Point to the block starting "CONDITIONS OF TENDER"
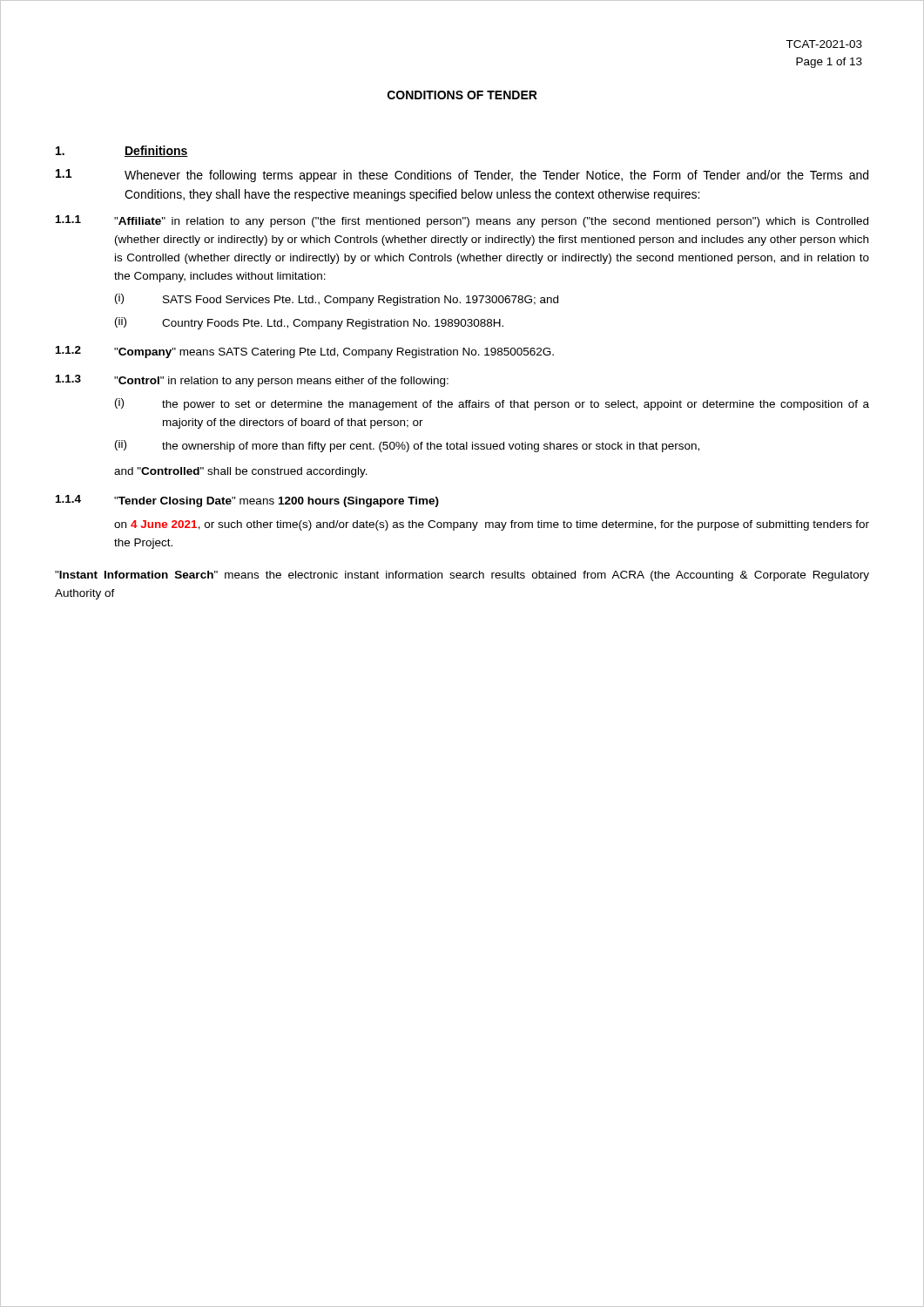Image resolution: width=924 pixels, height=1307 pixels. tap(462, 95)
